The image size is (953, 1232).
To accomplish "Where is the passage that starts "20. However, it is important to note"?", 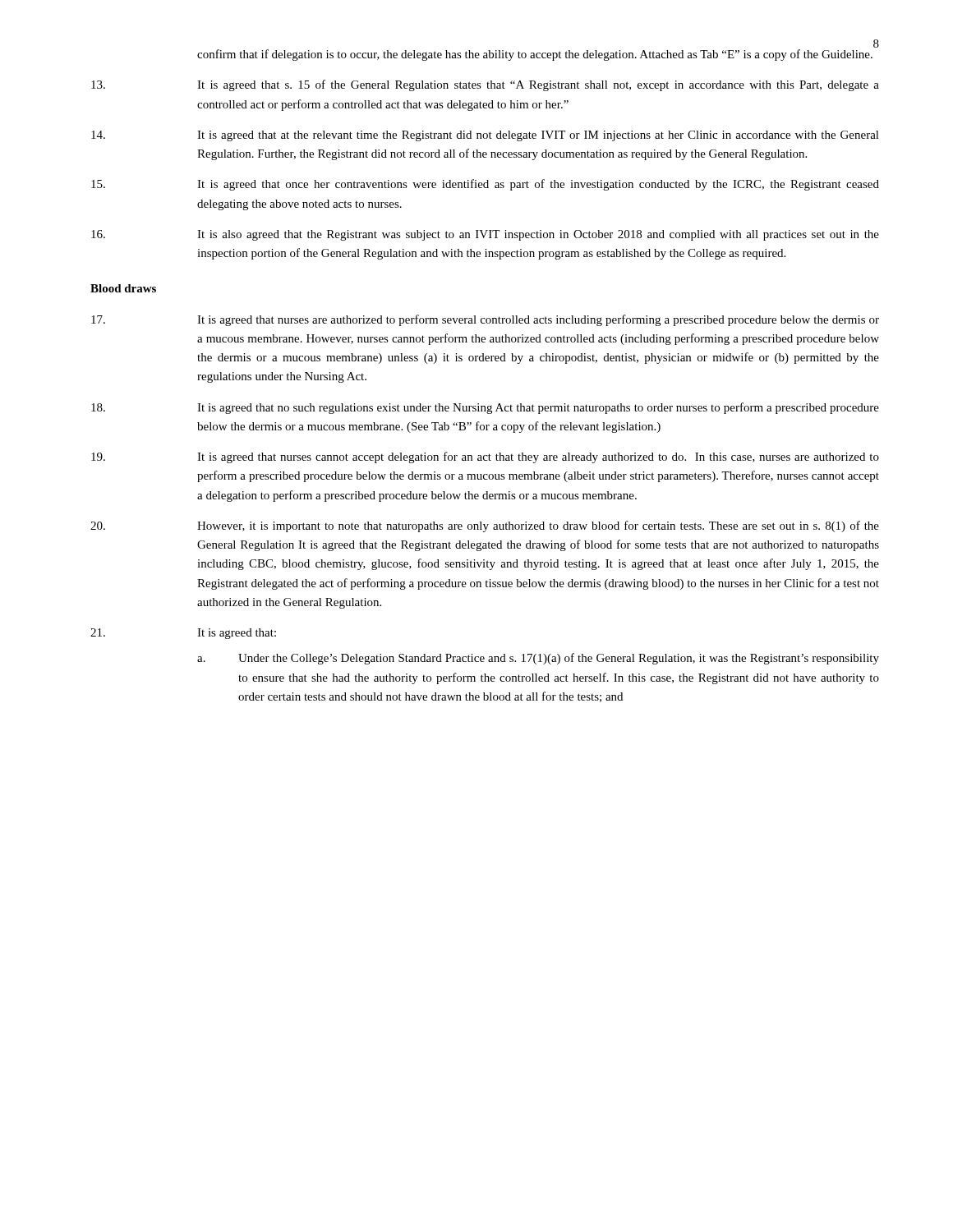I will [485, 564].
